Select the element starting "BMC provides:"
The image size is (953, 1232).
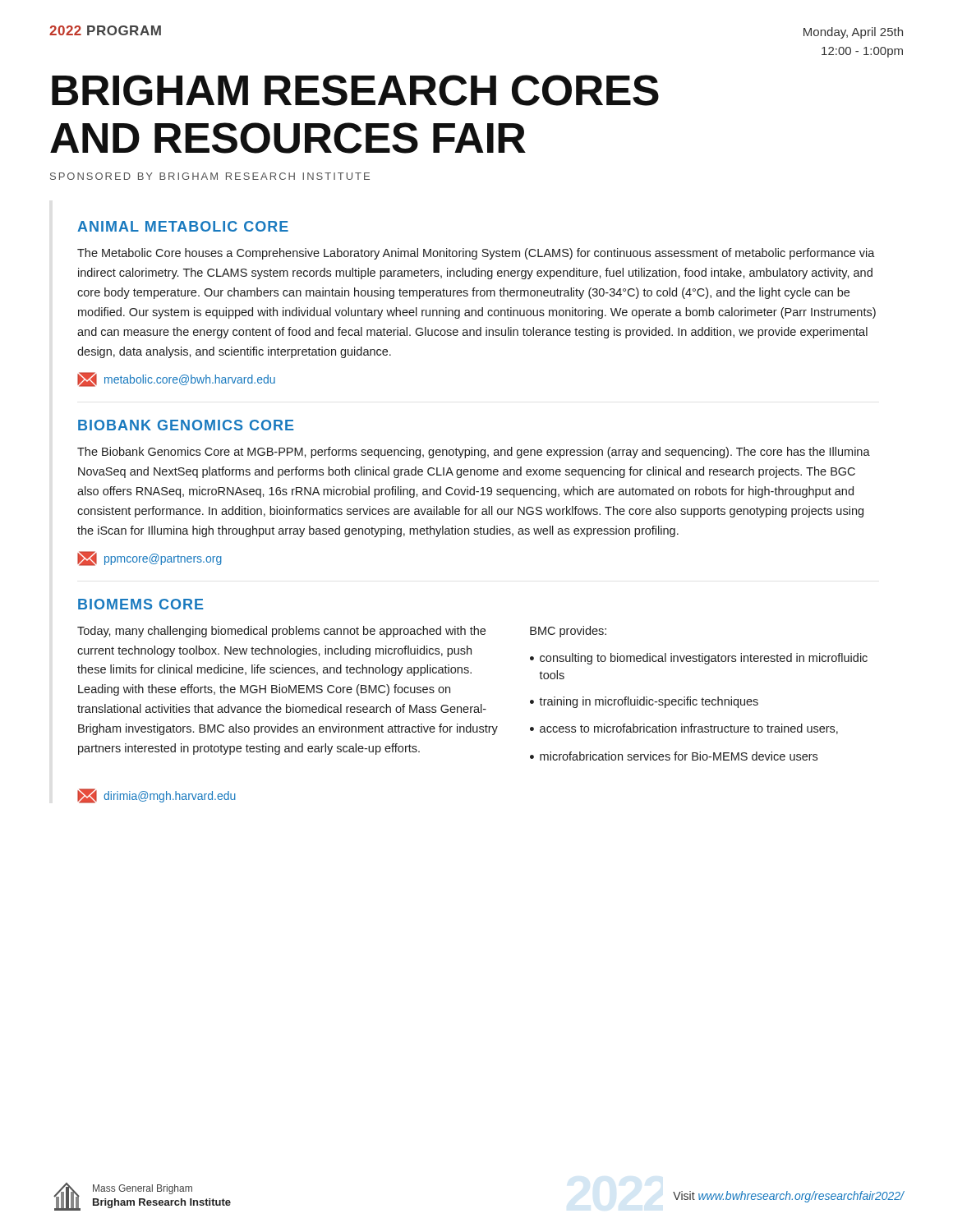tap(568, 630)
